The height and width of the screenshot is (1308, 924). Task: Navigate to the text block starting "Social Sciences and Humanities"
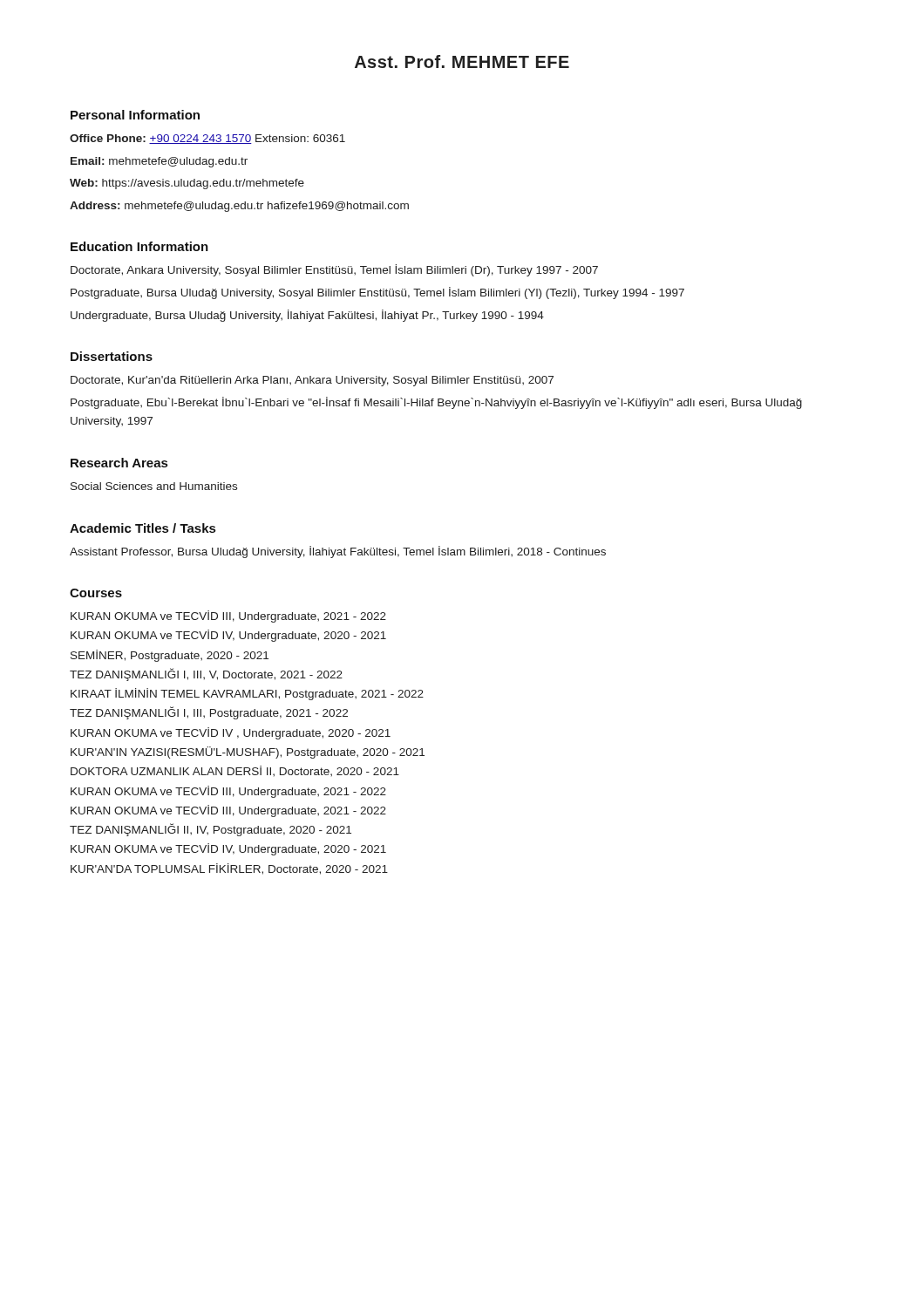154,486
